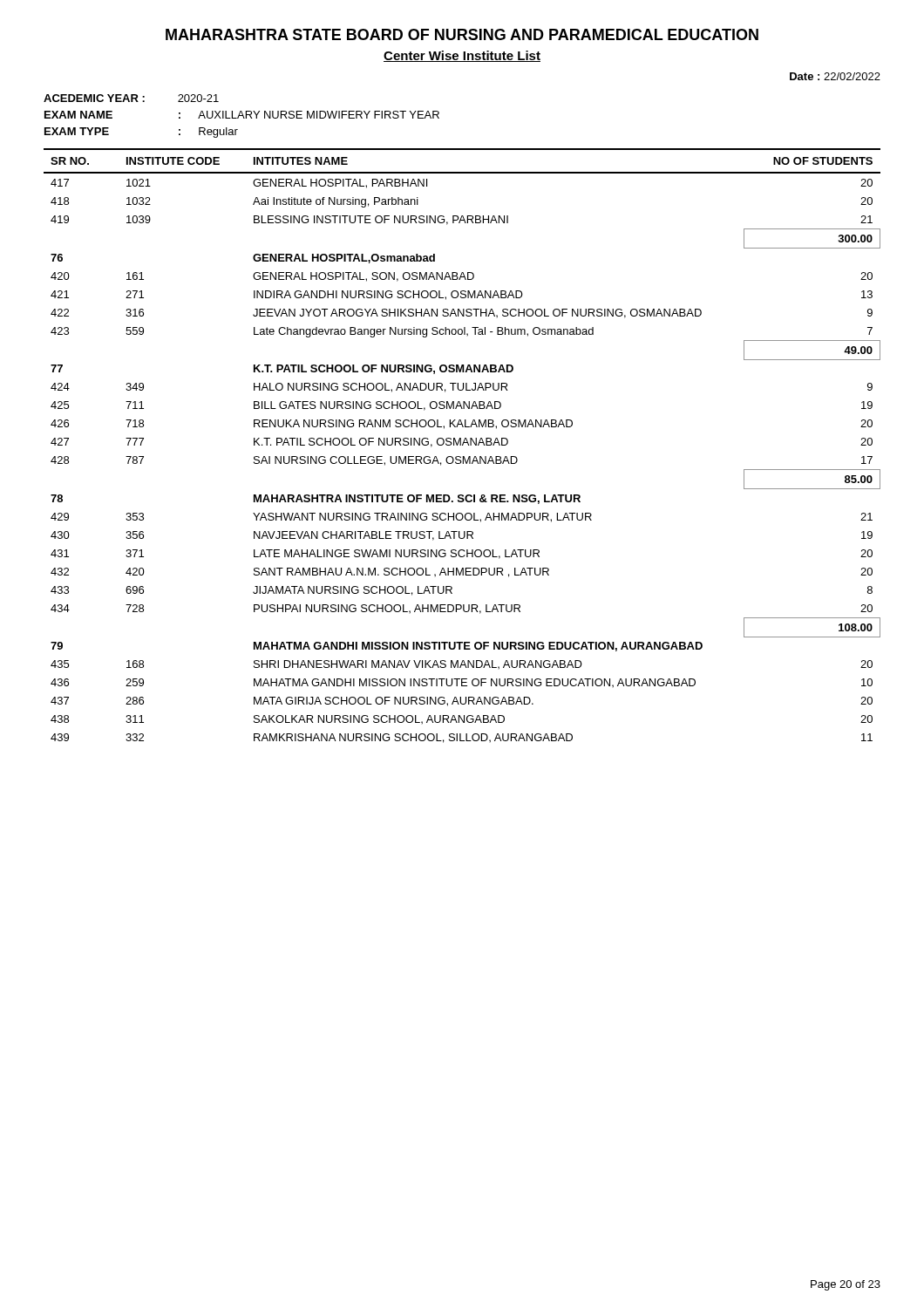Find the text block containing "EXAM NAME : AUXILLARY NURSE MIDWIFERY"
This screenshot has height=1308, width=924.
242,115
